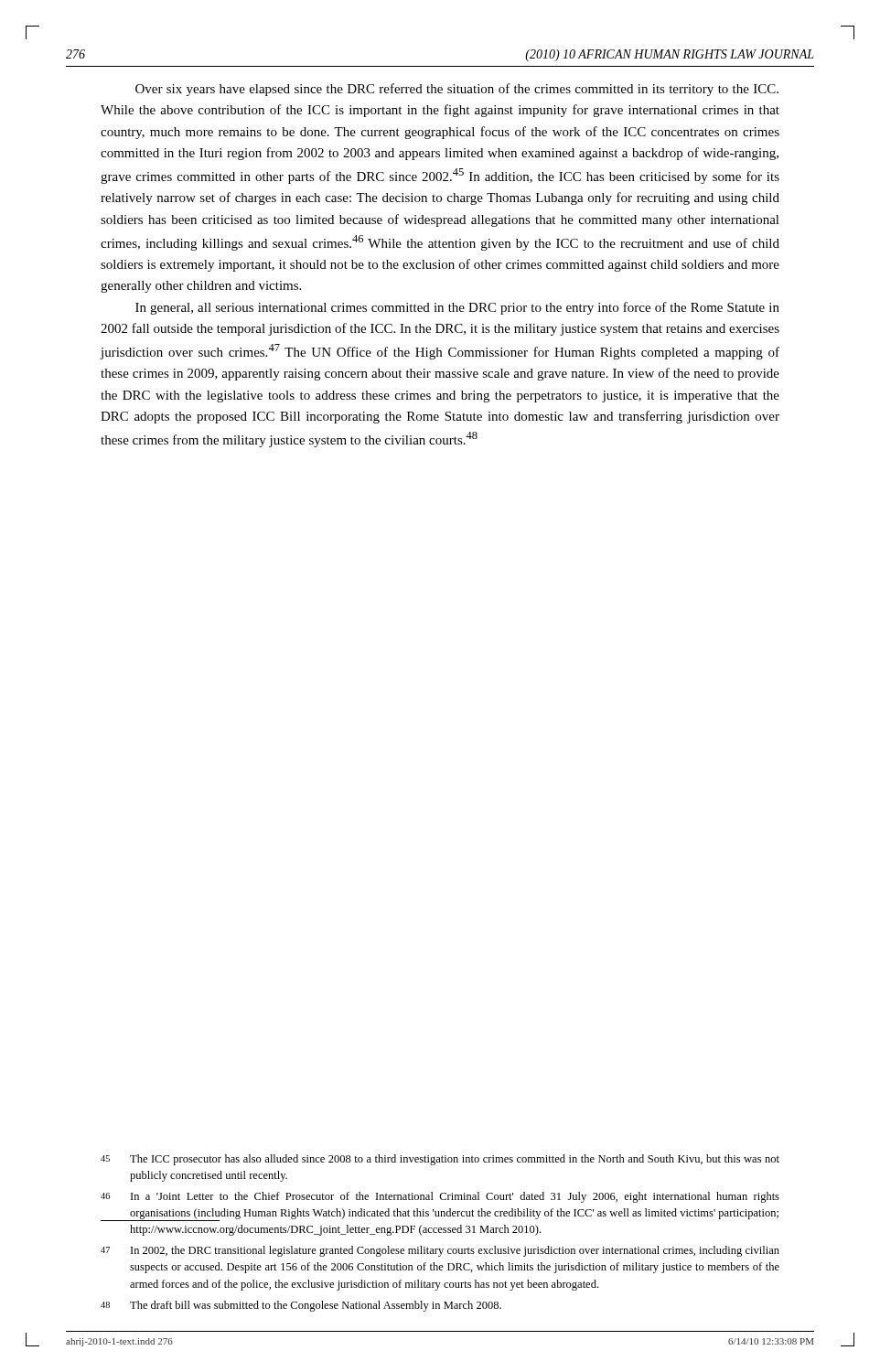This screenshot has width=880, height=1372.
Task: Select the region starting "47 In 2002, the DRC"
Action: pyautogui.click(x=440, y=1267)
